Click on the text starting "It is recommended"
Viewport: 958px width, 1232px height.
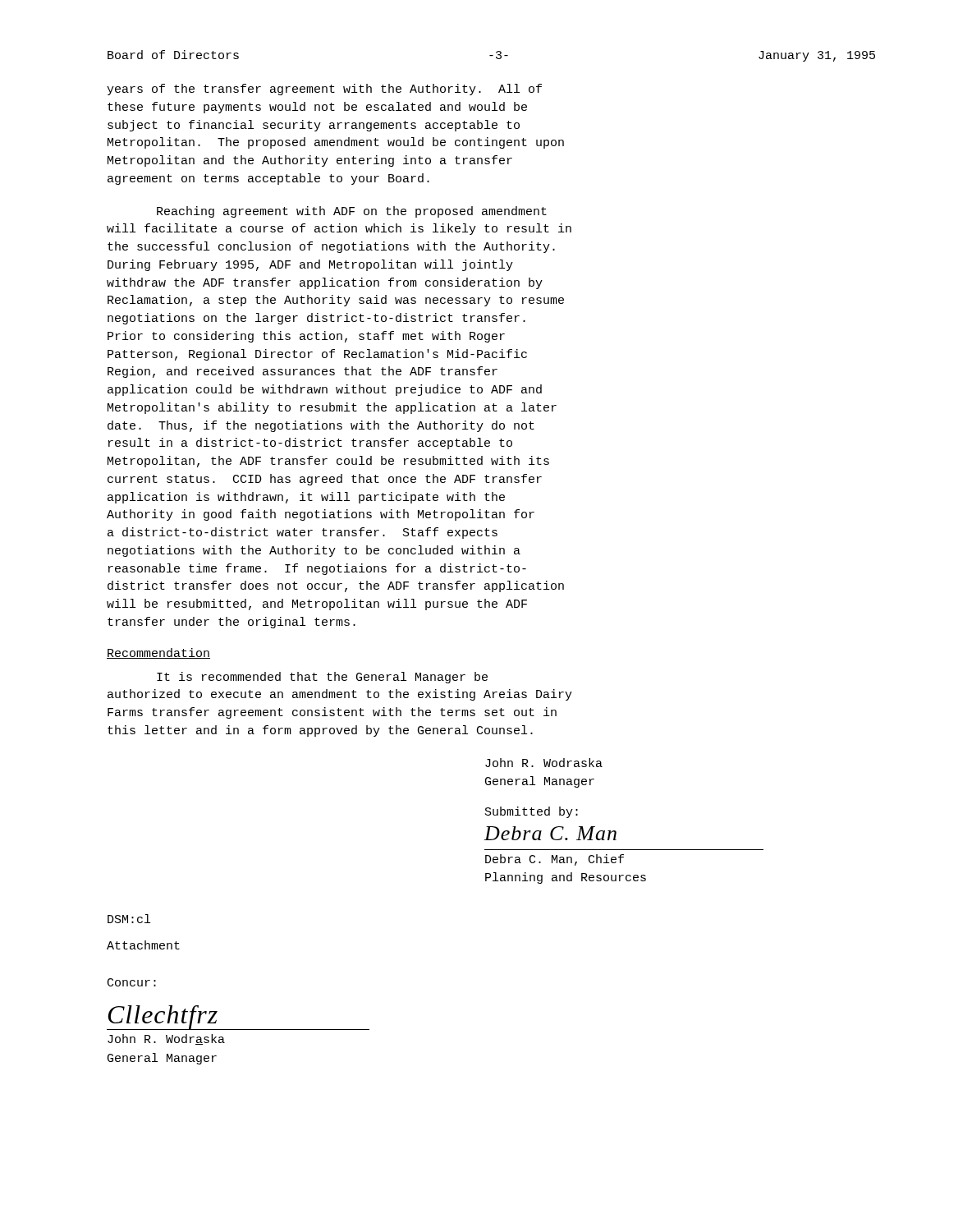pos(339,704)
